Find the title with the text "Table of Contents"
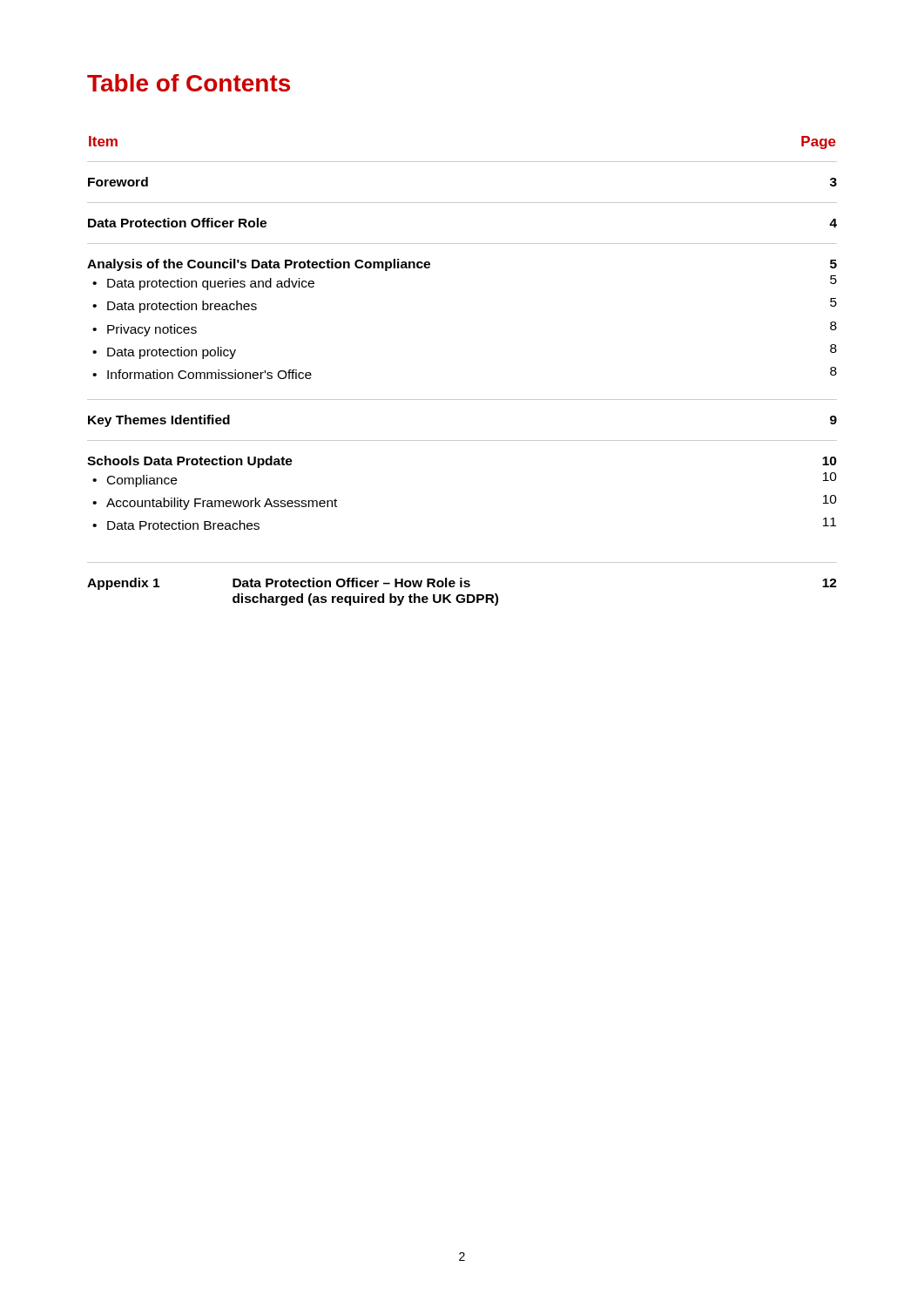 point(189,83)
